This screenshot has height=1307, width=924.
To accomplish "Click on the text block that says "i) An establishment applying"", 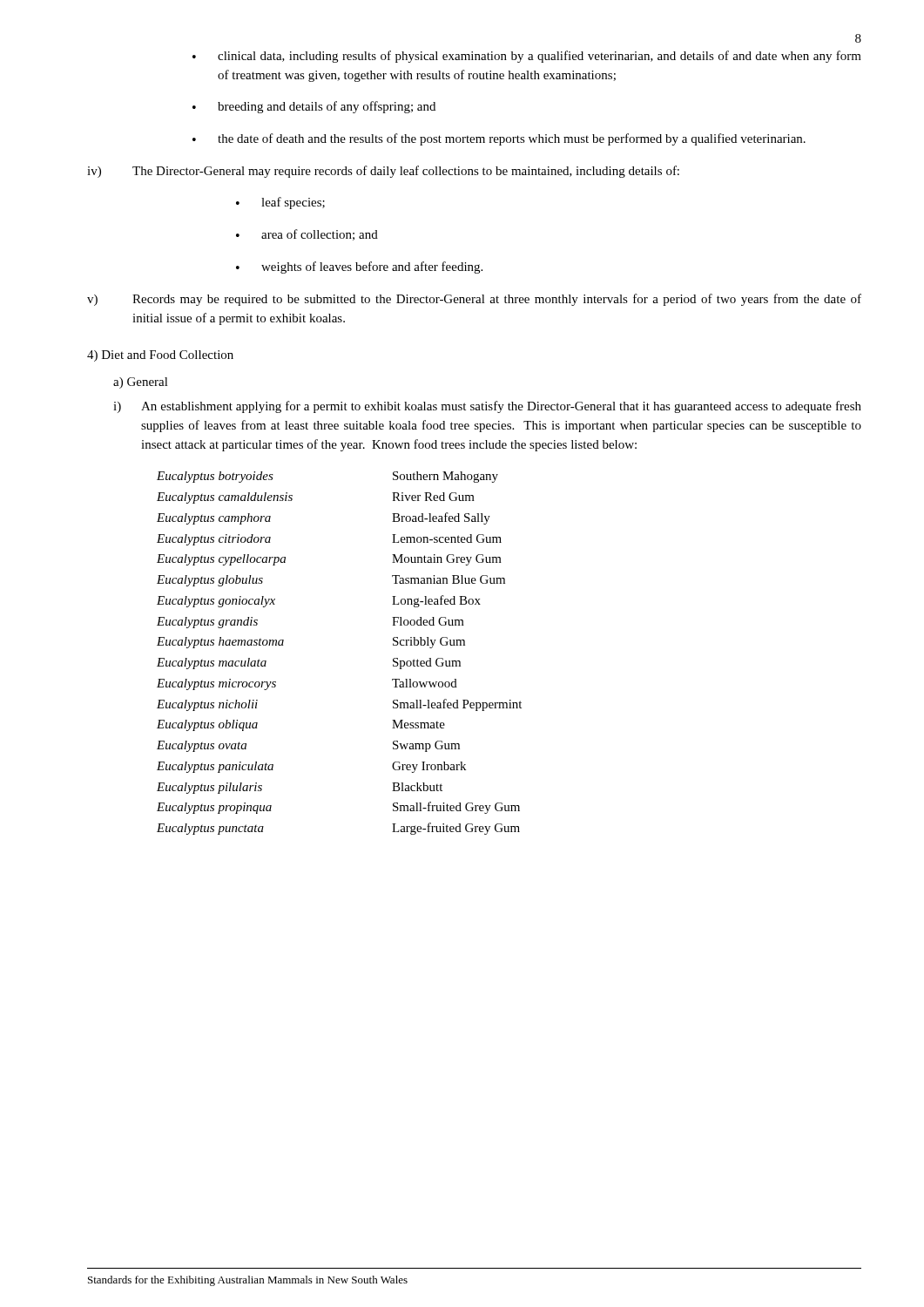I will (x=487, y=426).
